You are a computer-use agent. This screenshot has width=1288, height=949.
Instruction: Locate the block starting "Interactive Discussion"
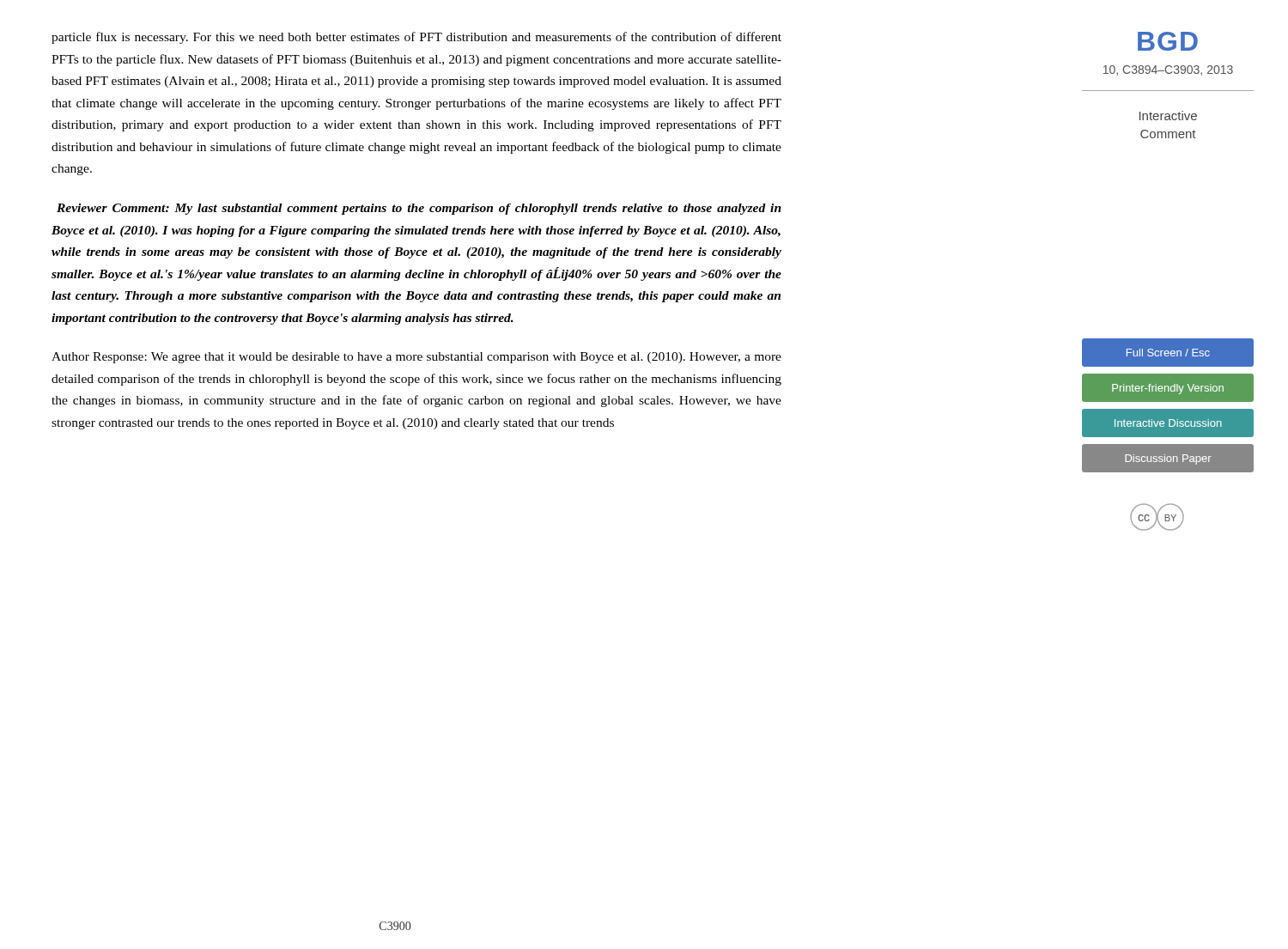(1168, 423)
